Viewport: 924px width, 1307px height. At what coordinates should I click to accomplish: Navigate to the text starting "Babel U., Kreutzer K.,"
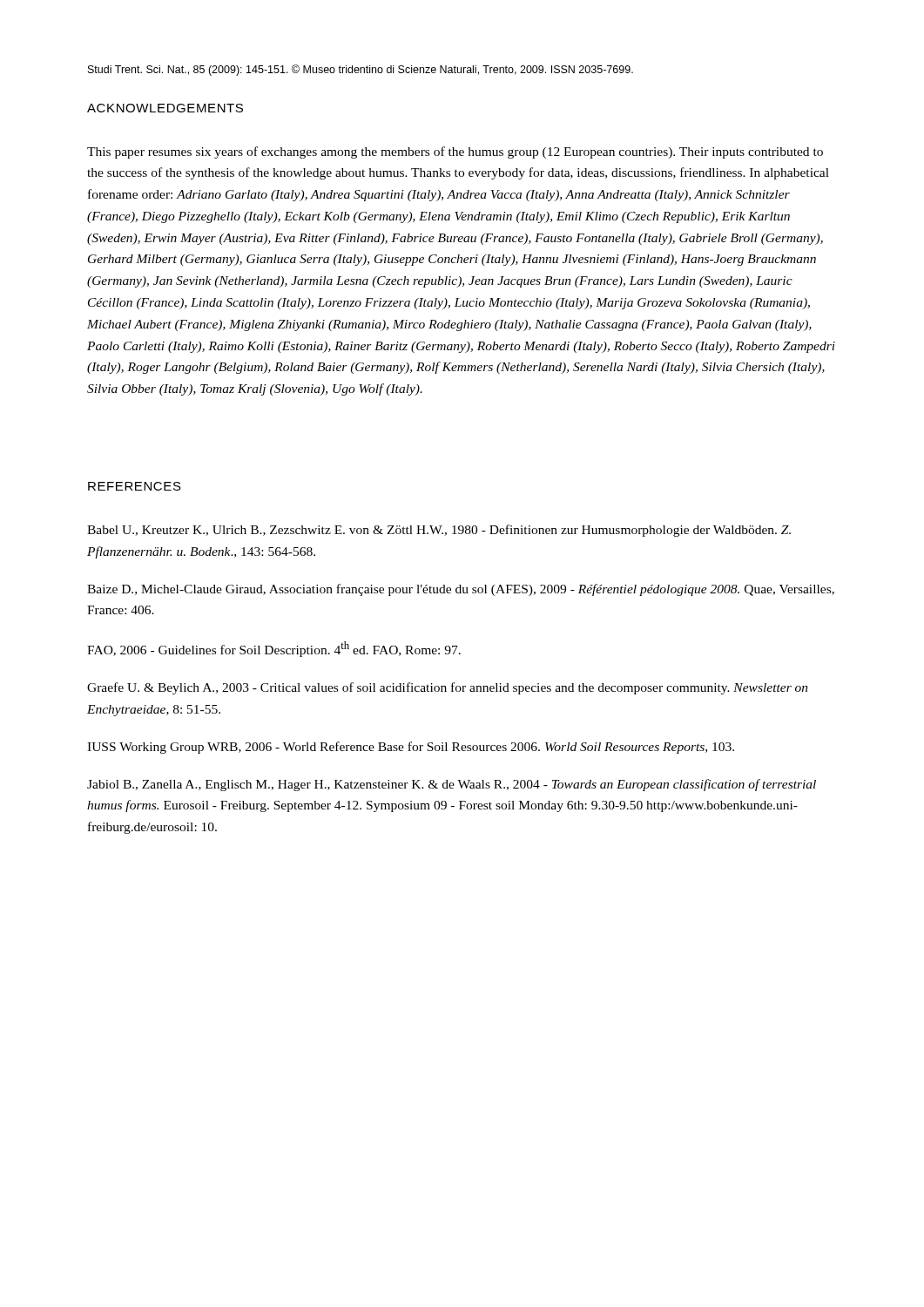tap(462, 541)
